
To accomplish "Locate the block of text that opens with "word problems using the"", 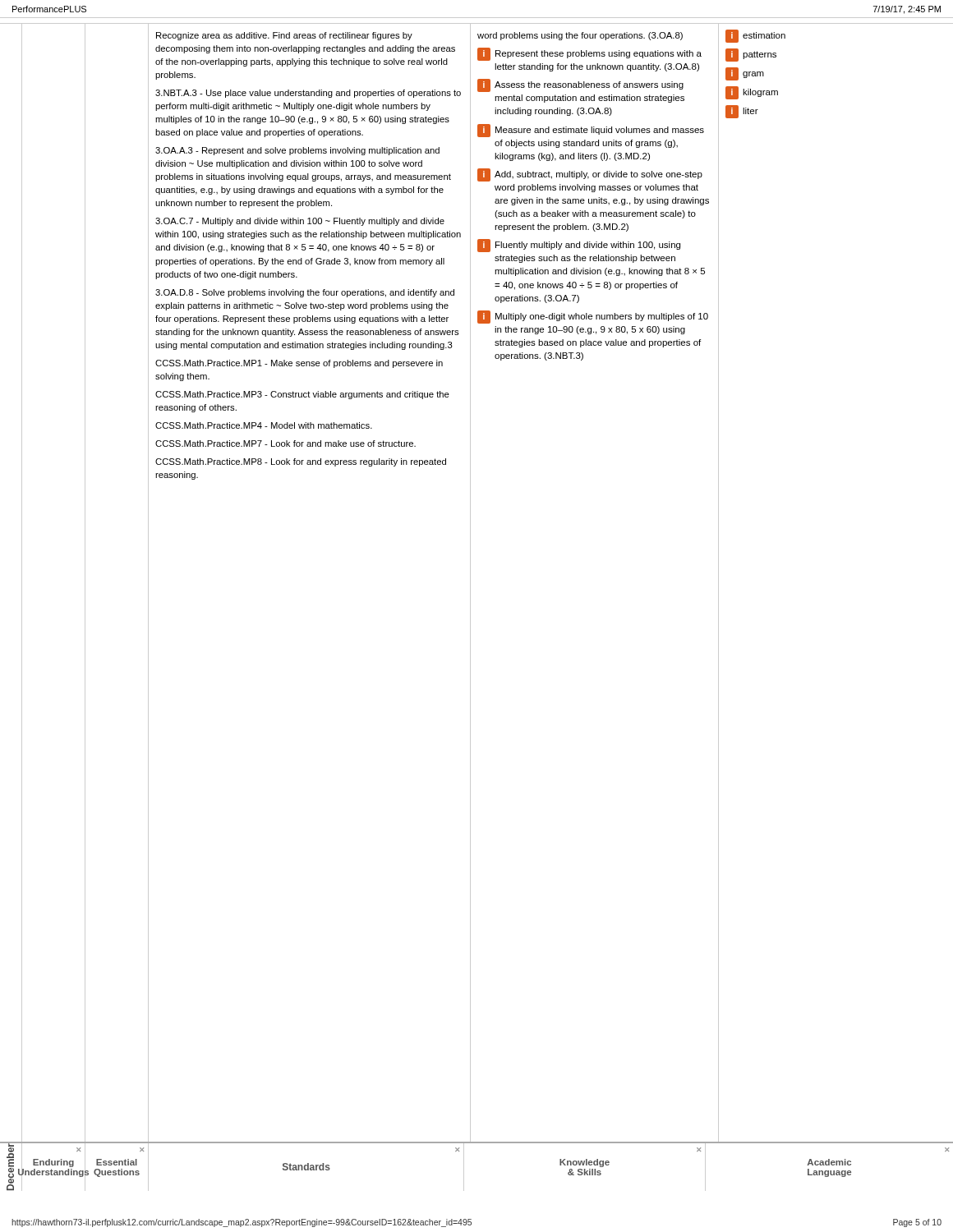I will tap(594, 196).
